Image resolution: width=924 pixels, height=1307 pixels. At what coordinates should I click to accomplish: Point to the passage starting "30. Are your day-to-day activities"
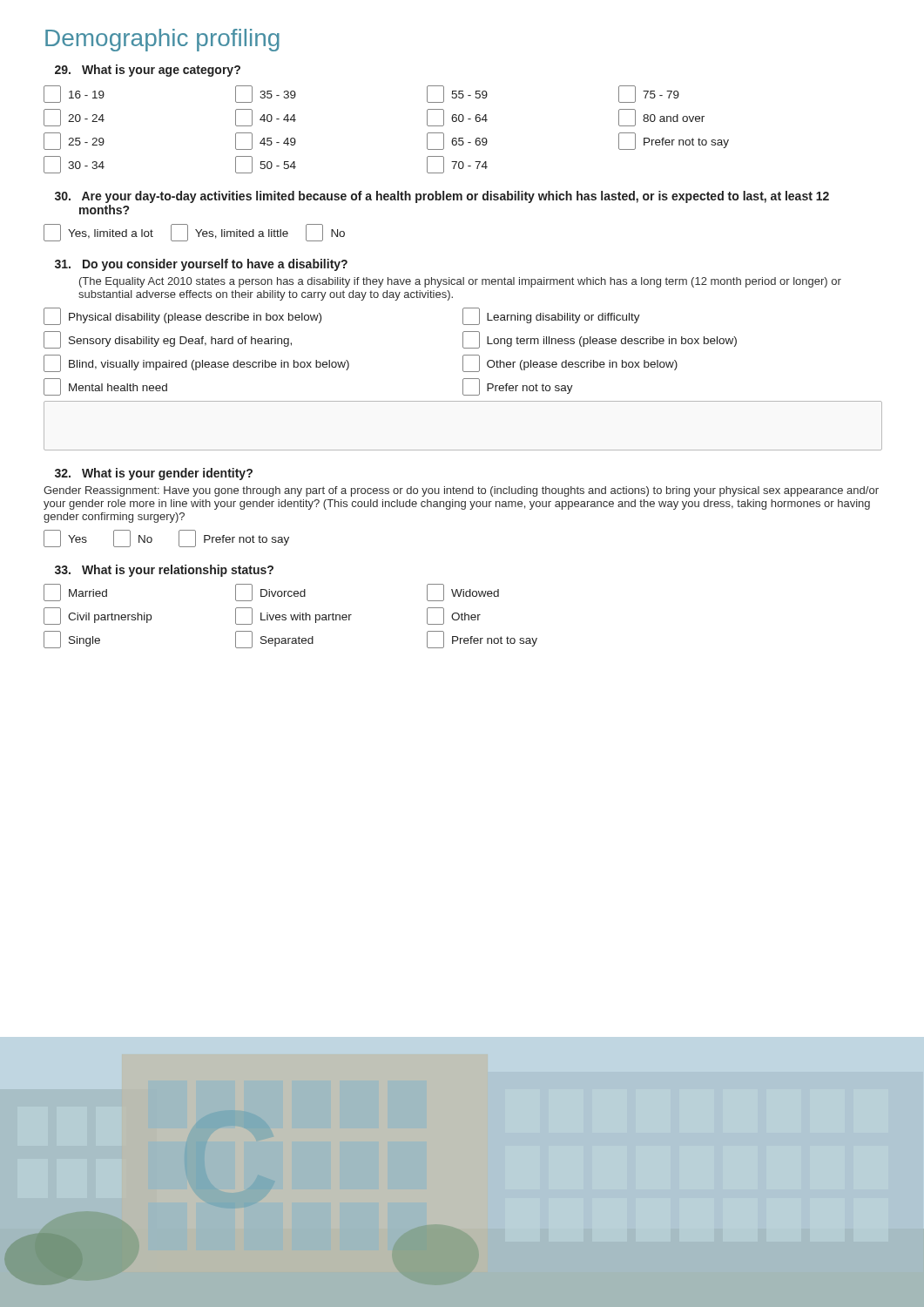coord(436,203)
